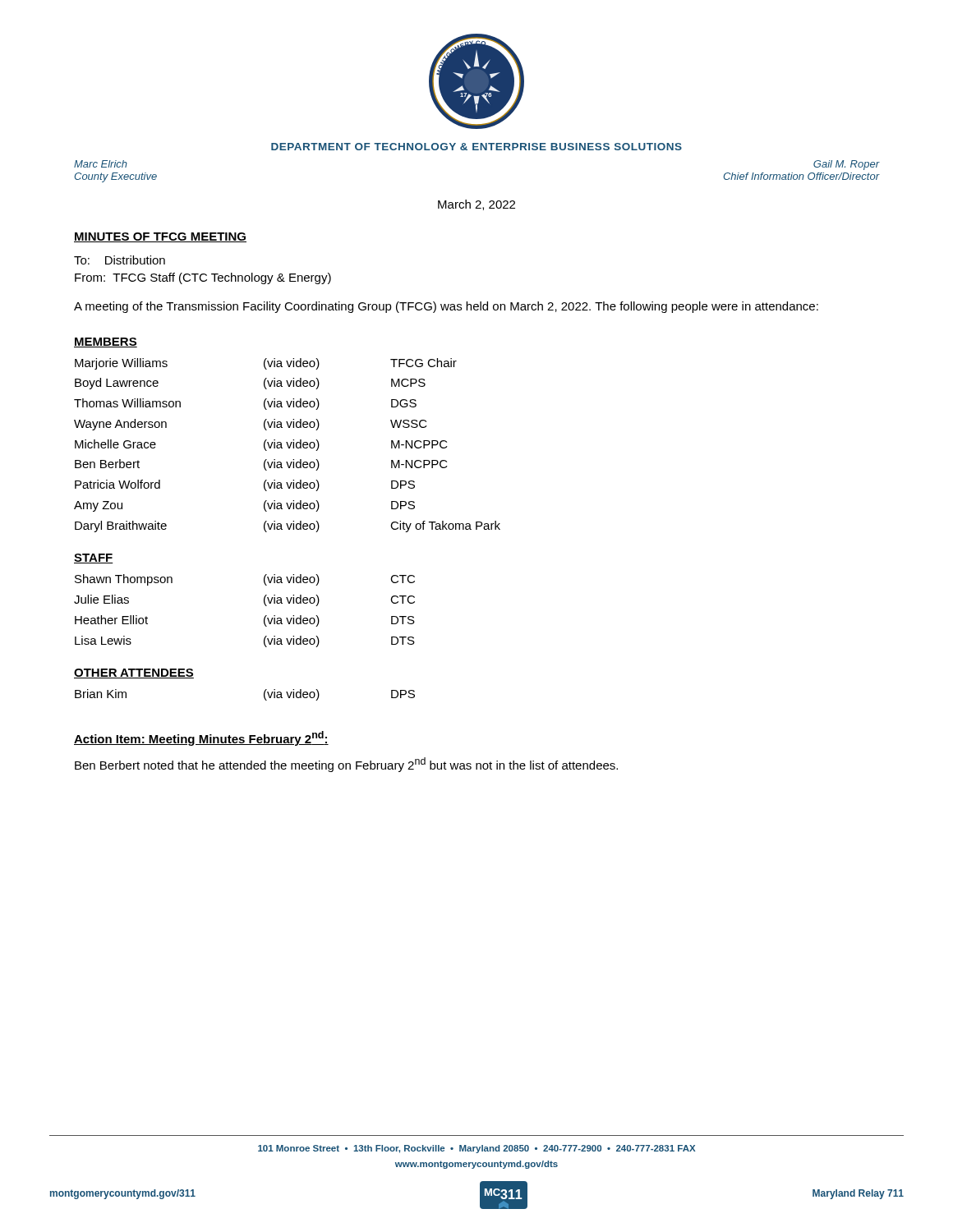Click on the block starting "March 2, 2022"
This screenshot has height=1232, width=953.
tap(476, 204)
